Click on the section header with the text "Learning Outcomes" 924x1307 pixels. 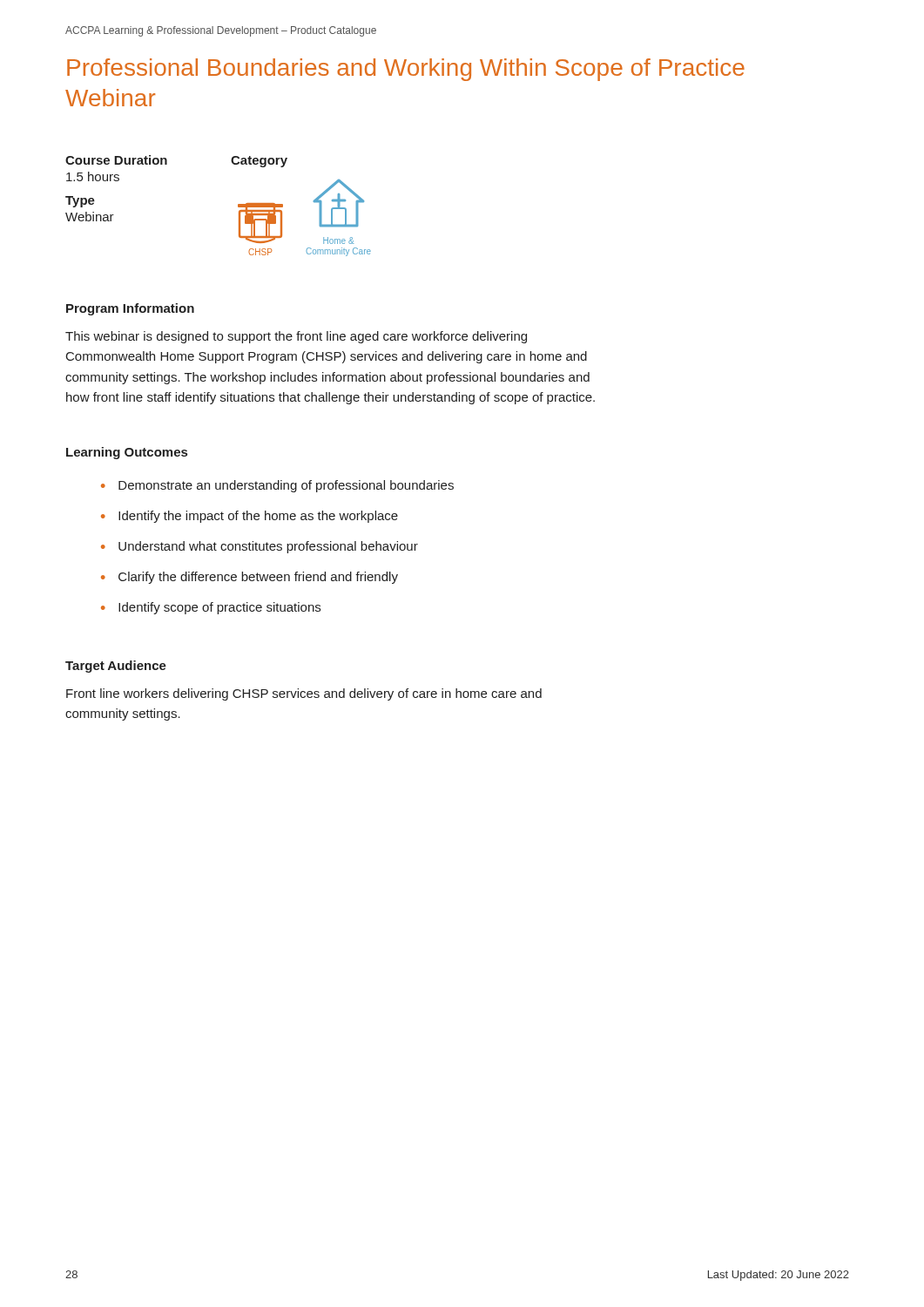(x=127, y=453)
